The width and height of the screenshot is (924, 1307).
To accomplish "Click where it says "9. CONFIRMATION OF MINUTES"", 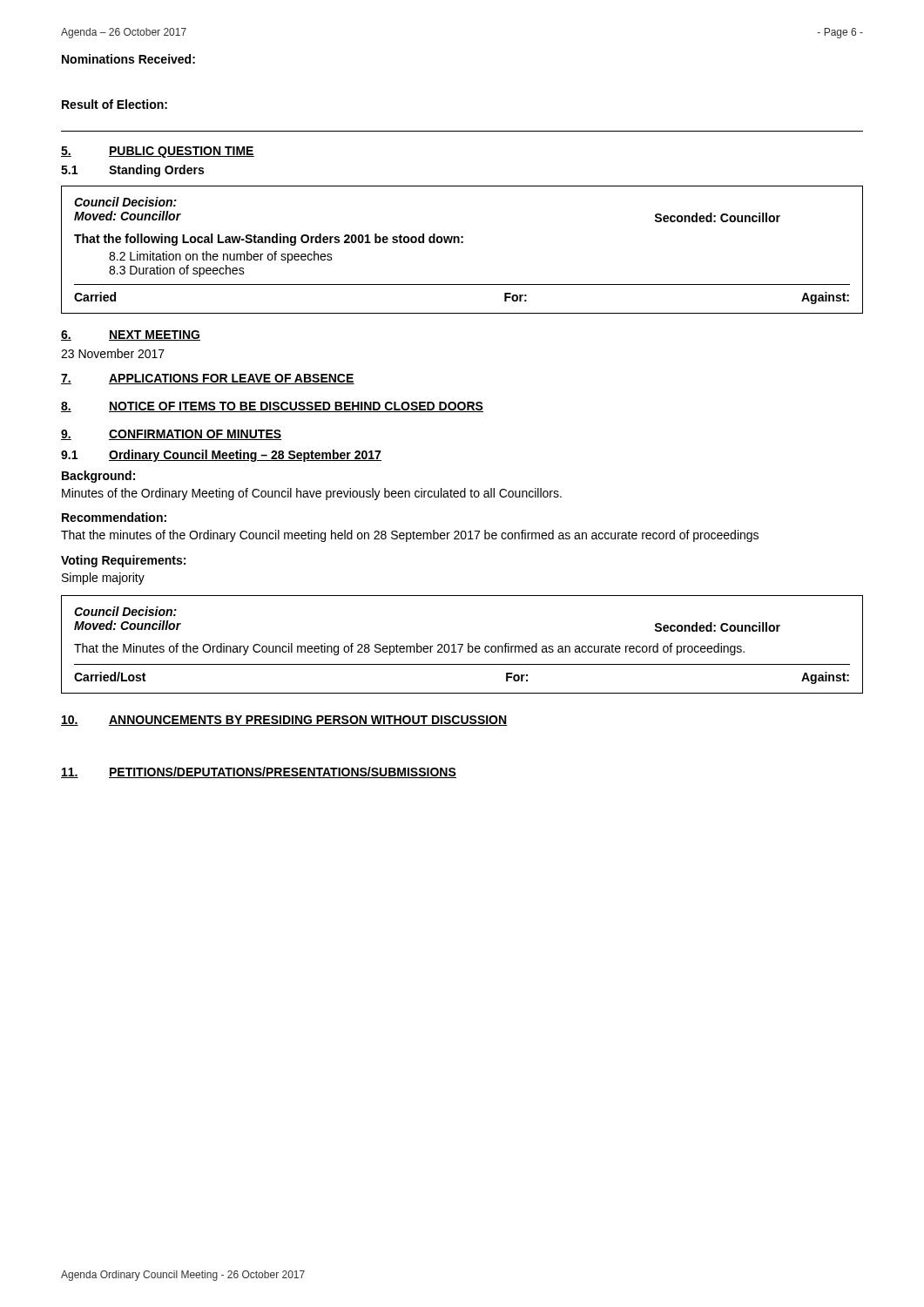I will tap(171, 434).
